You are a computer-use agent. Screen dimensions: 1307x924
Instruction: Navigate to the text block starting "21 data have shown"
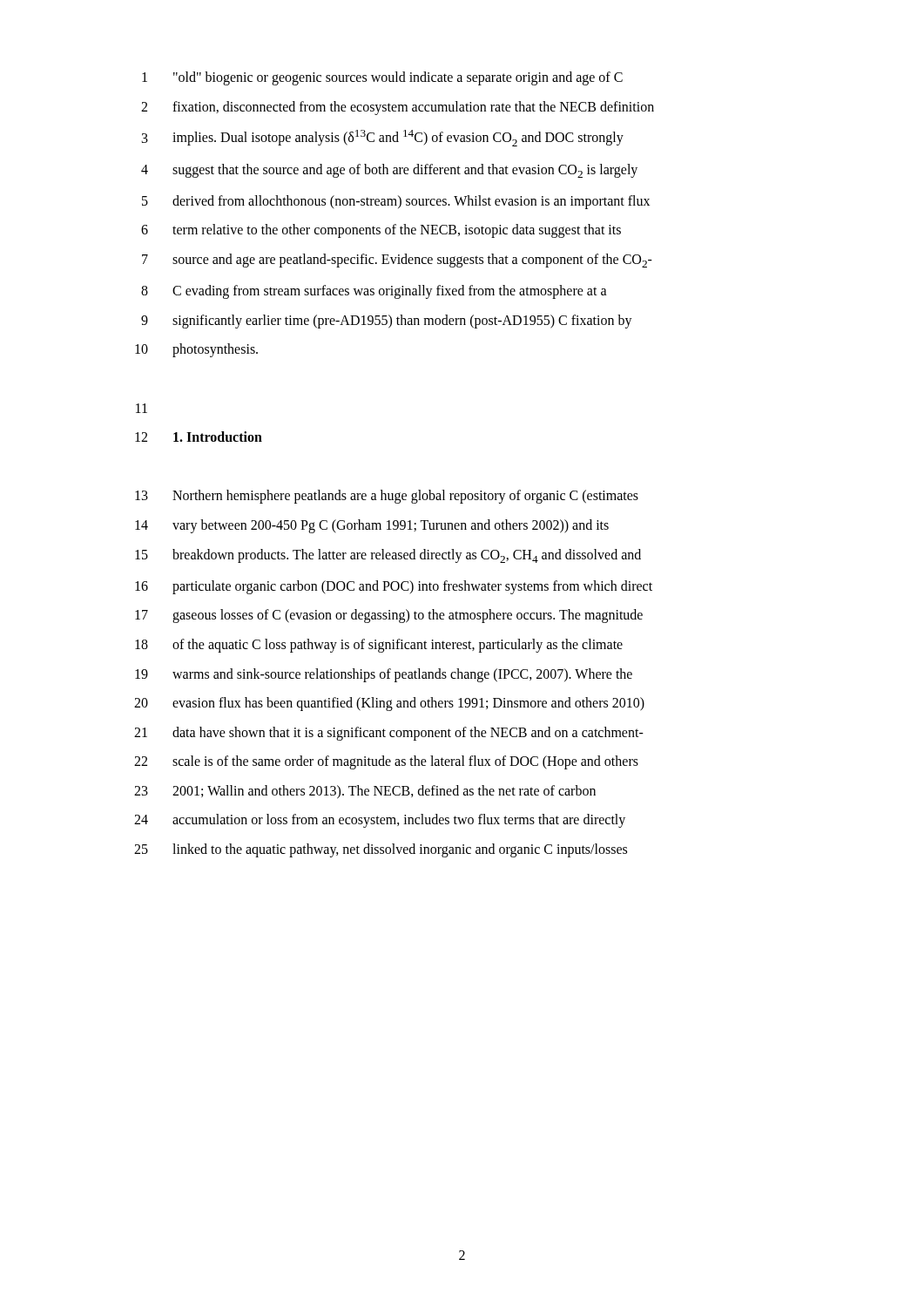click(475, 732)
